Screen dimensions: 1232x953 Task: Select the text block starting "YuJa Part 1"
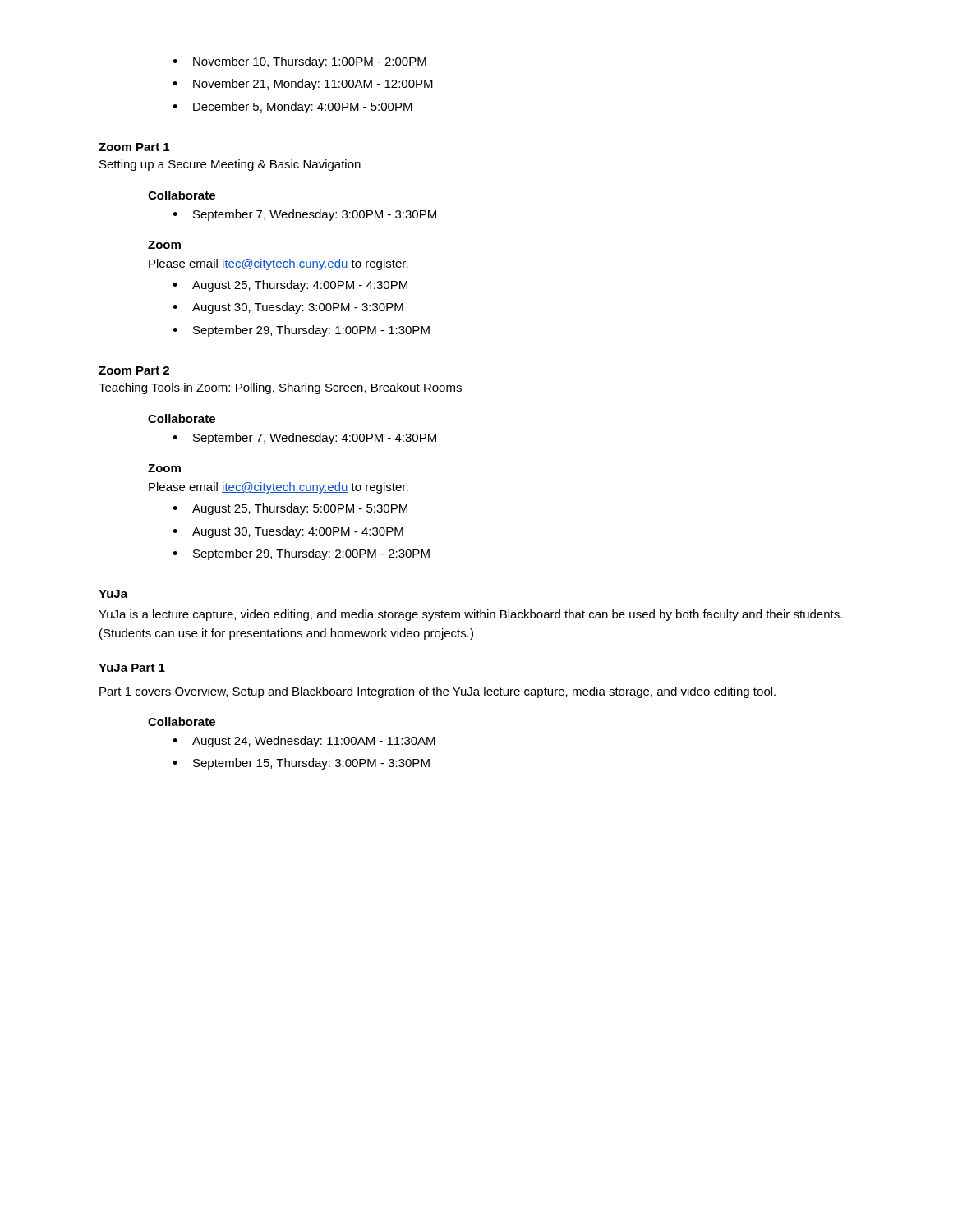[132, 668]
